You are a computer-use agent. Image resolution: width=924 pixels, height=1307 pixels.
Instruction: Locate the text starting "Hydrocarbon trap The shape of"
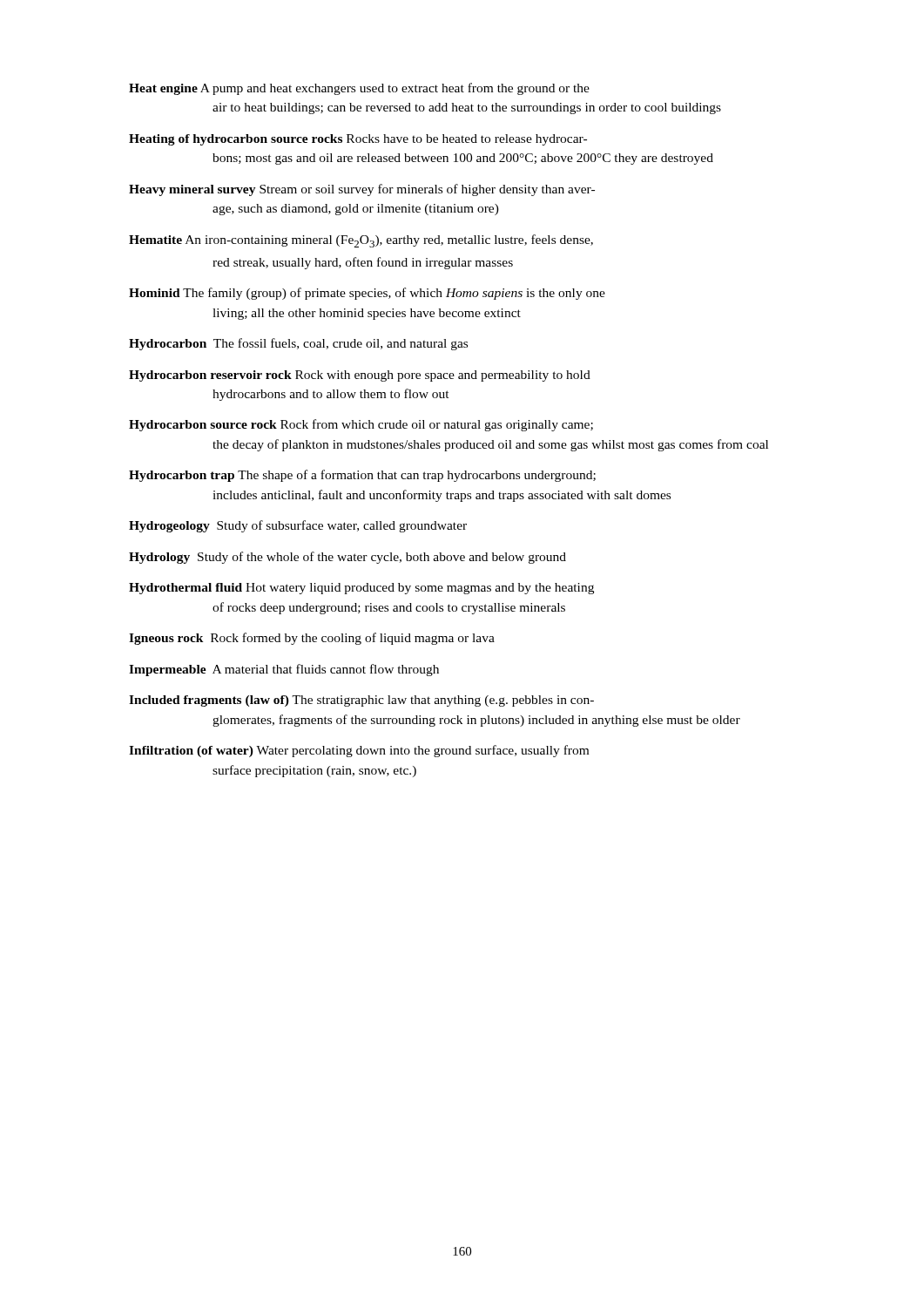point(462,486)
